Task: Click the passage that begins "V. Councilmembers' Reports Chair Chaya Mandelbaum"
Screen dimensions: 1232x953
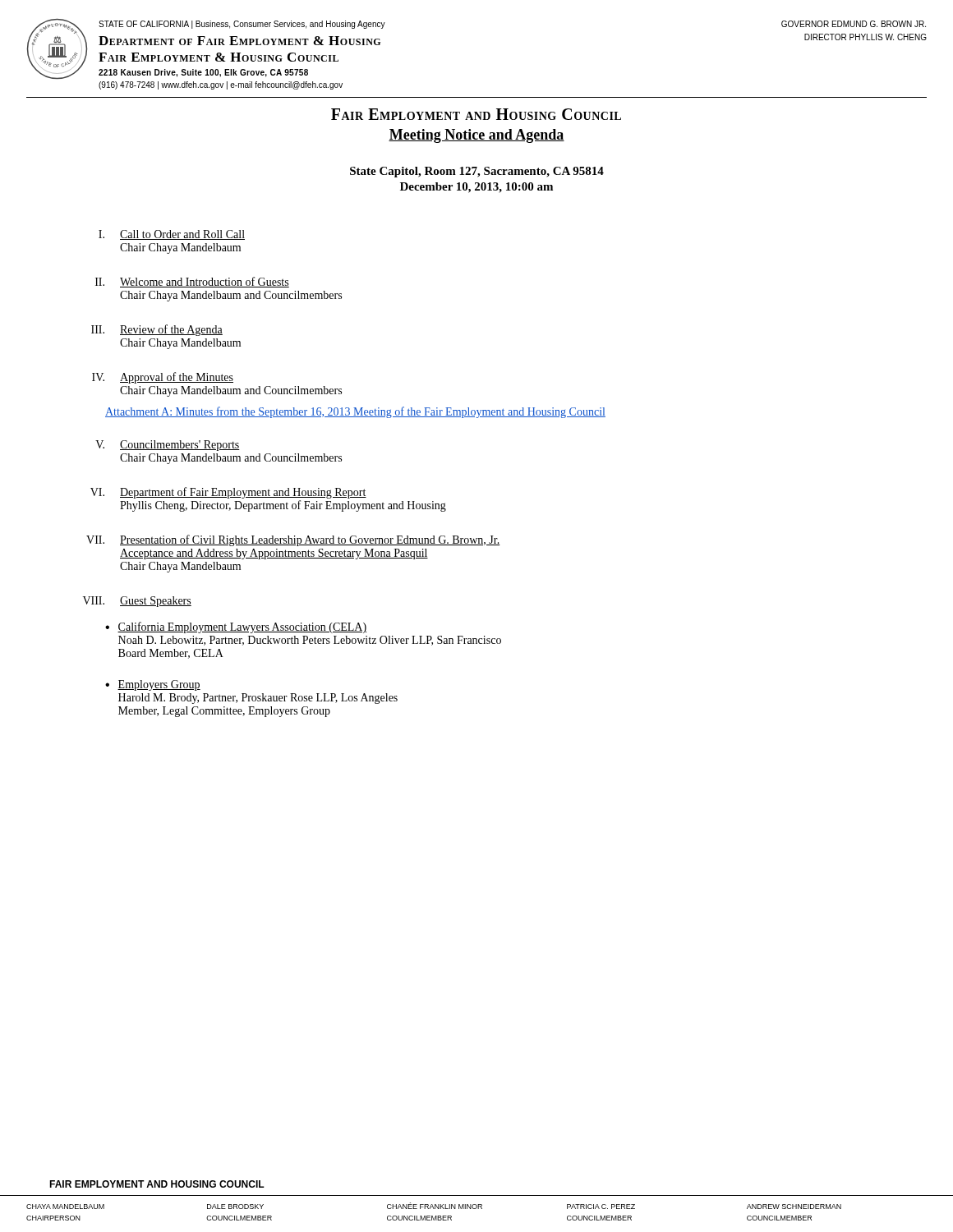Action: pyautogui.click(x=168, y=446)
